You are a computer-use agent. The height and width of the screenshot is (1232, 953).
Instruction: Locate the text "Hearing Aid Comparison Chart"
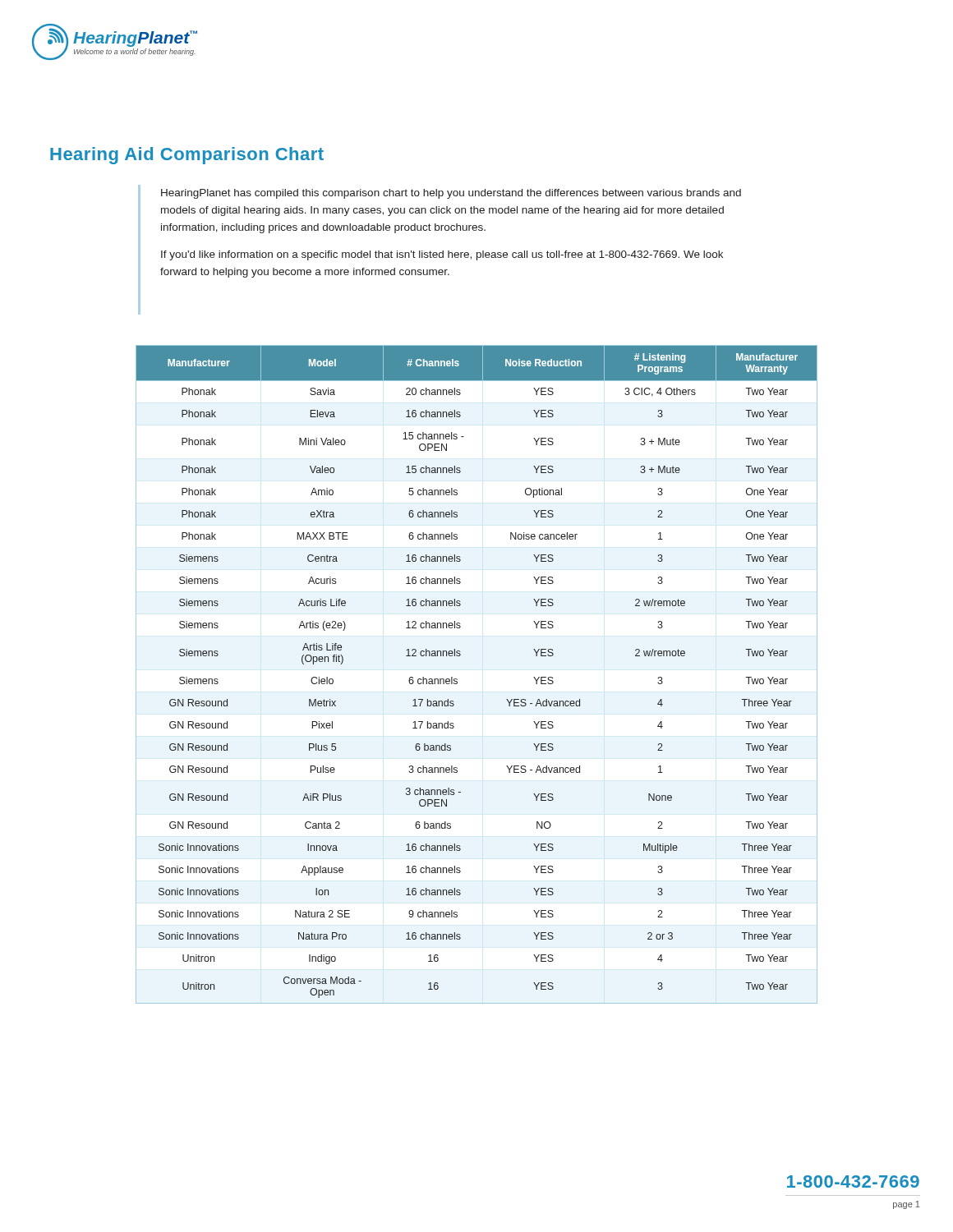tap(187, 154)
